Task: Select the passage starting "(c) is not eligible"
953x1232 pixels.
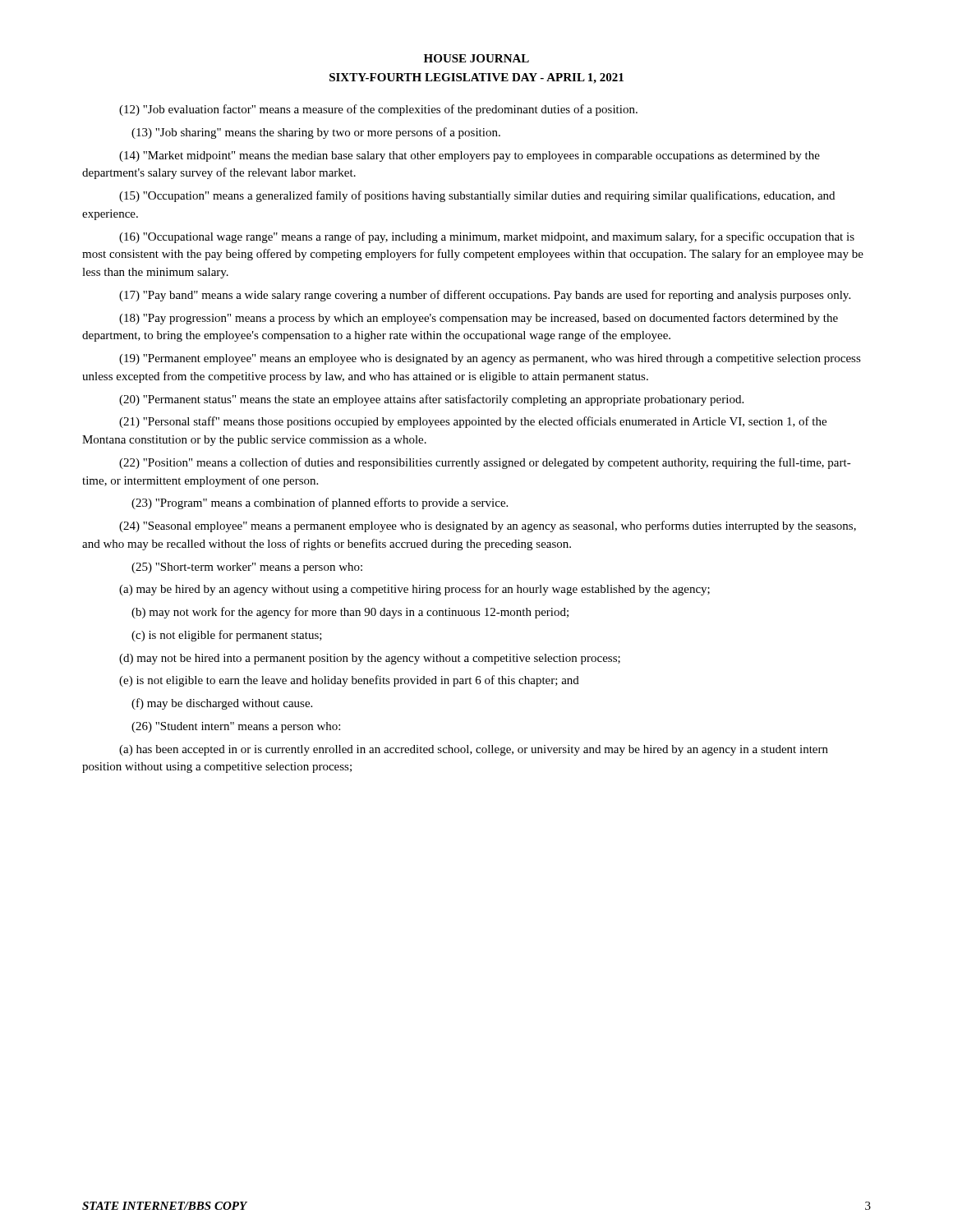Action: click(227, 635)
